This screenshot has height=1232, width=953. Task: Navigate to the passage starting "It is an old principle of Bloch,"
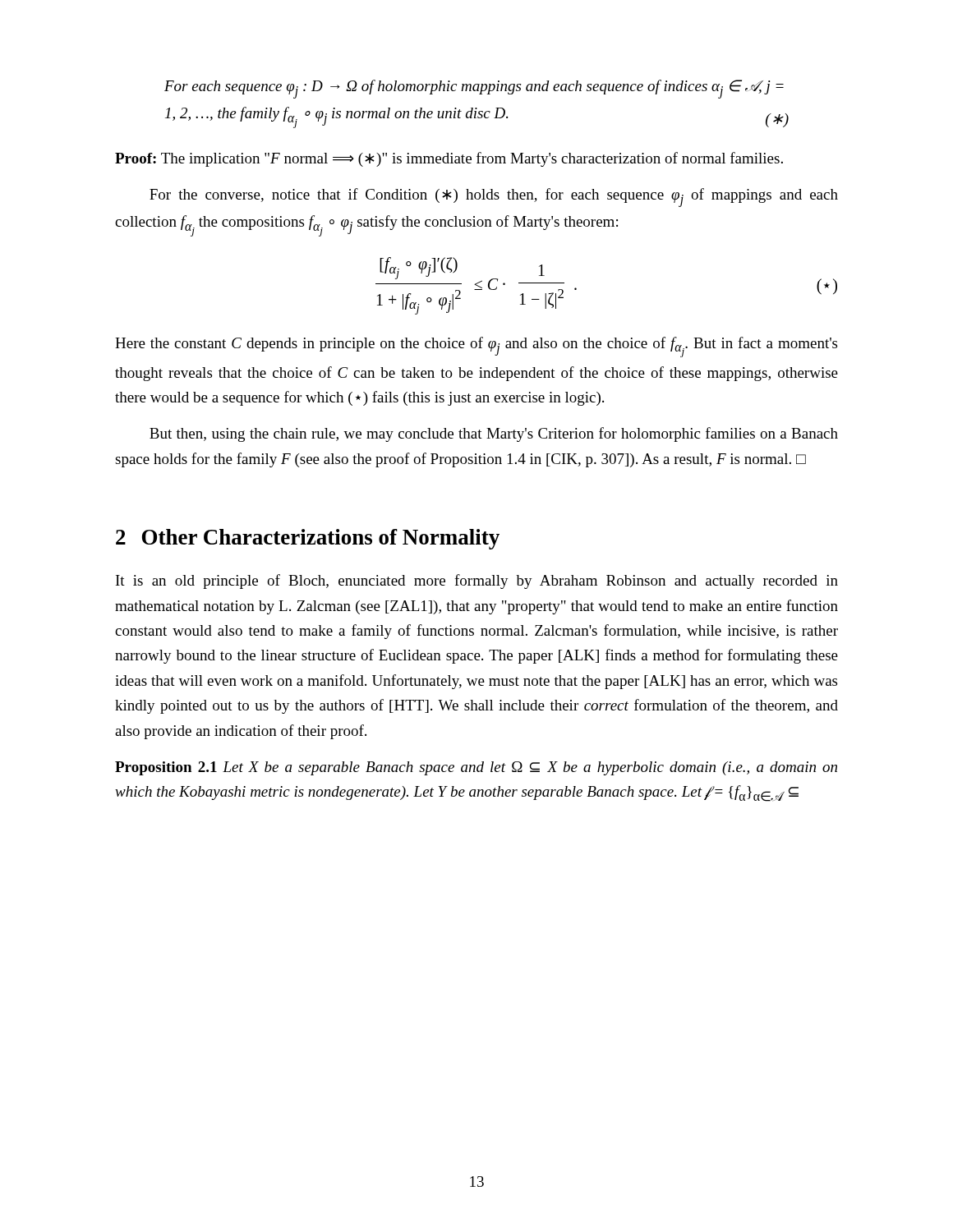coord(476,655)
